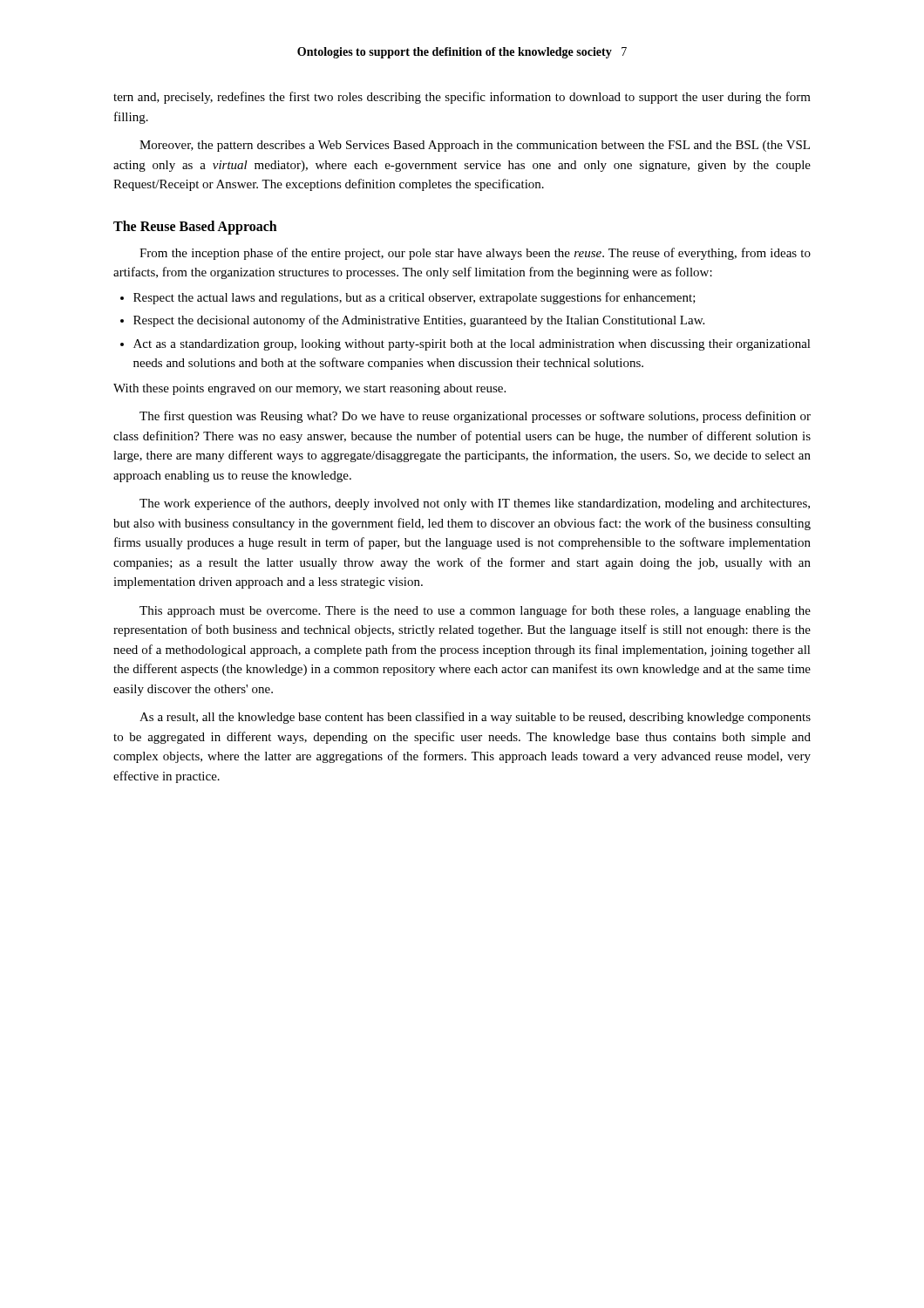Find the block on this page that starts "With these points engraved on our memory,"
Viewport: 924px width, 1308px height.
(309, 389)
